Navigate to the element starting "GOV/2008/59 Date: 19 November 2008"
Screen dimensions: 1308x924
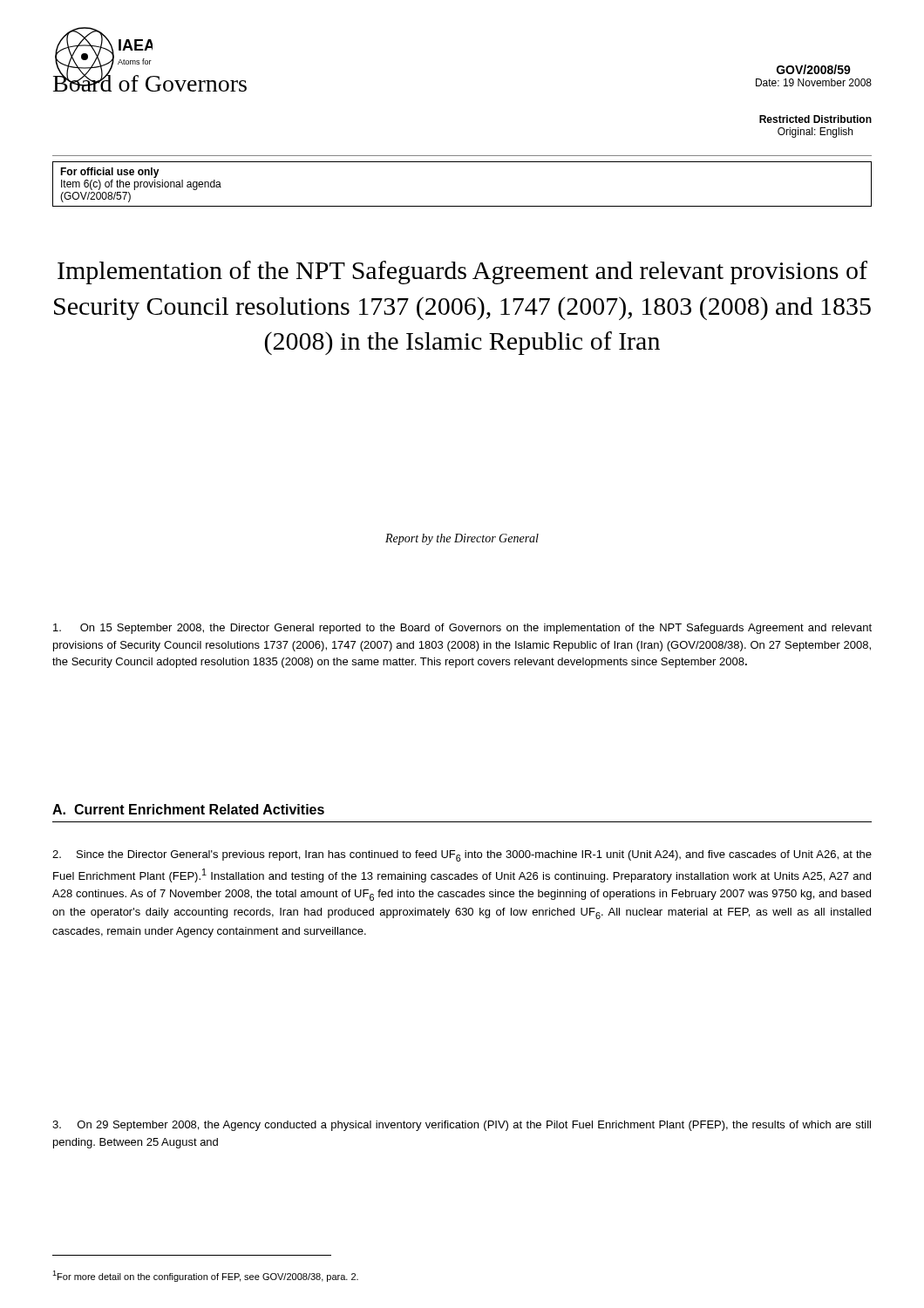813,76
